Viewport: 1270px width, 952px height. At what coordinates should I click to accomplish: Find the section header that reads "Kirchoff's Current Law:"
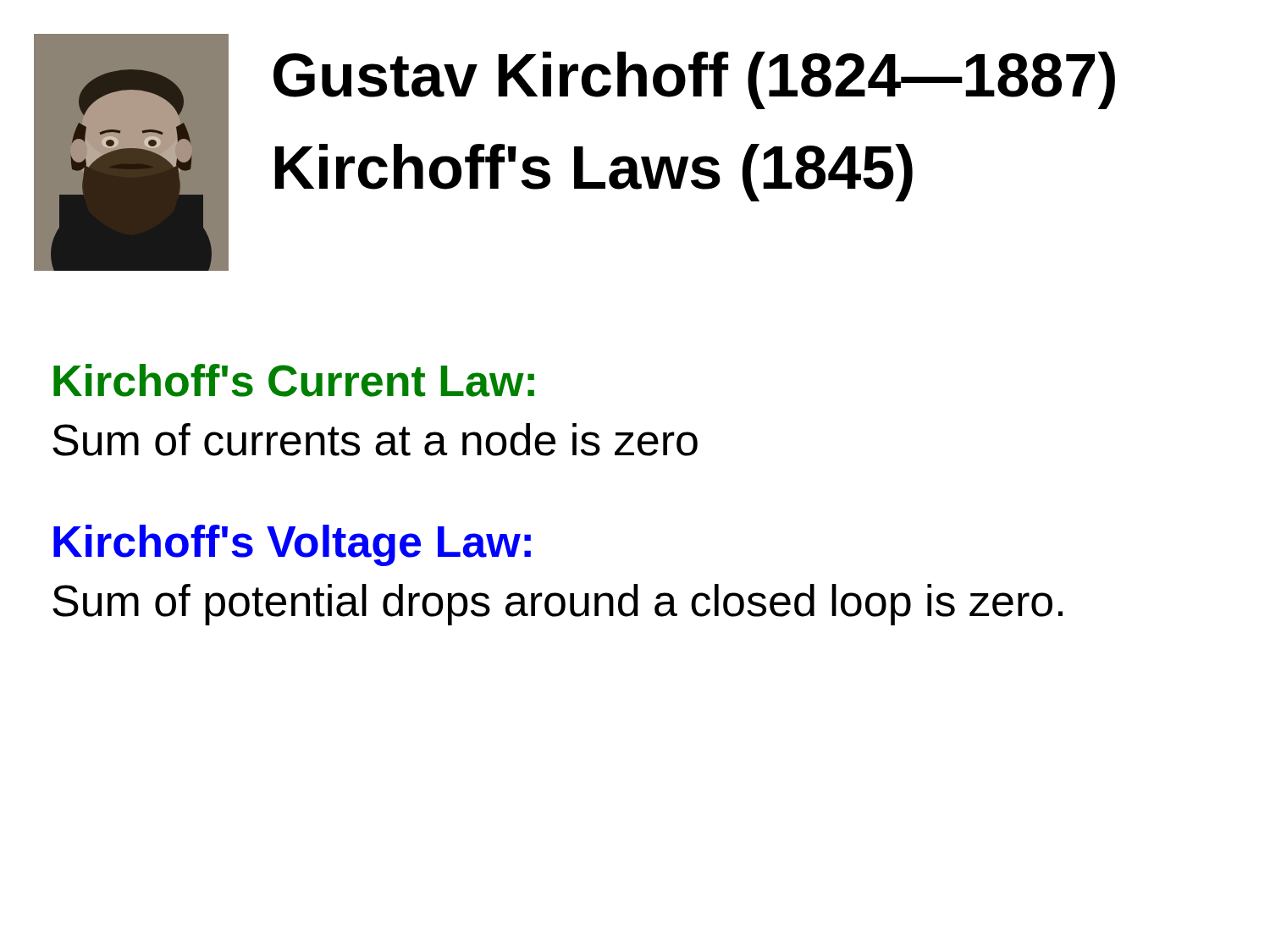coord(295,381)
